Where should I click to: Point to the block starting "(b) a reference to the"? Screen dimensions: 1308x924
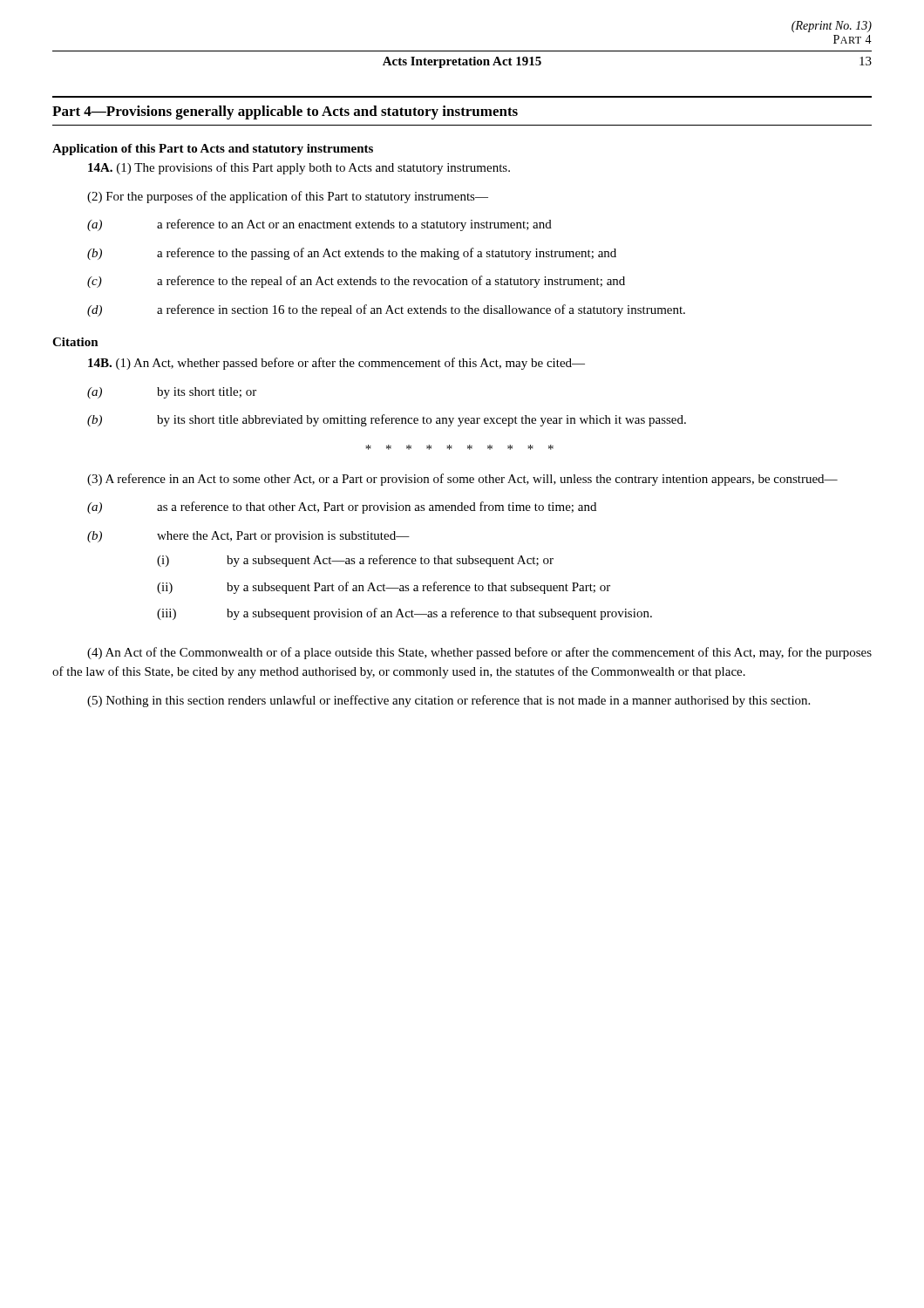point(462,253)
